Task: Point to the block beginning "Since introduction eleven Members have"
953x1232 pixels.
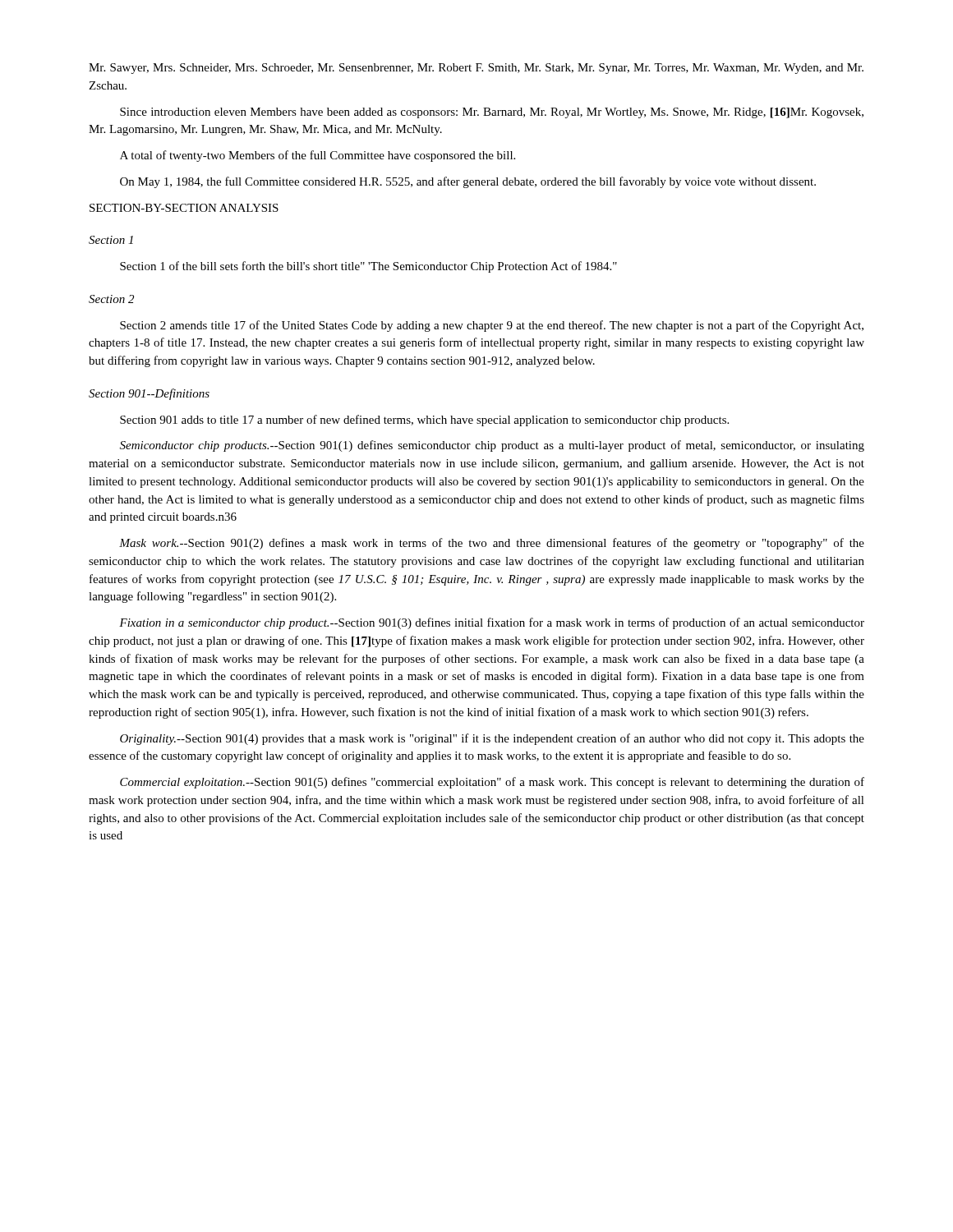Action: point(476,121)
